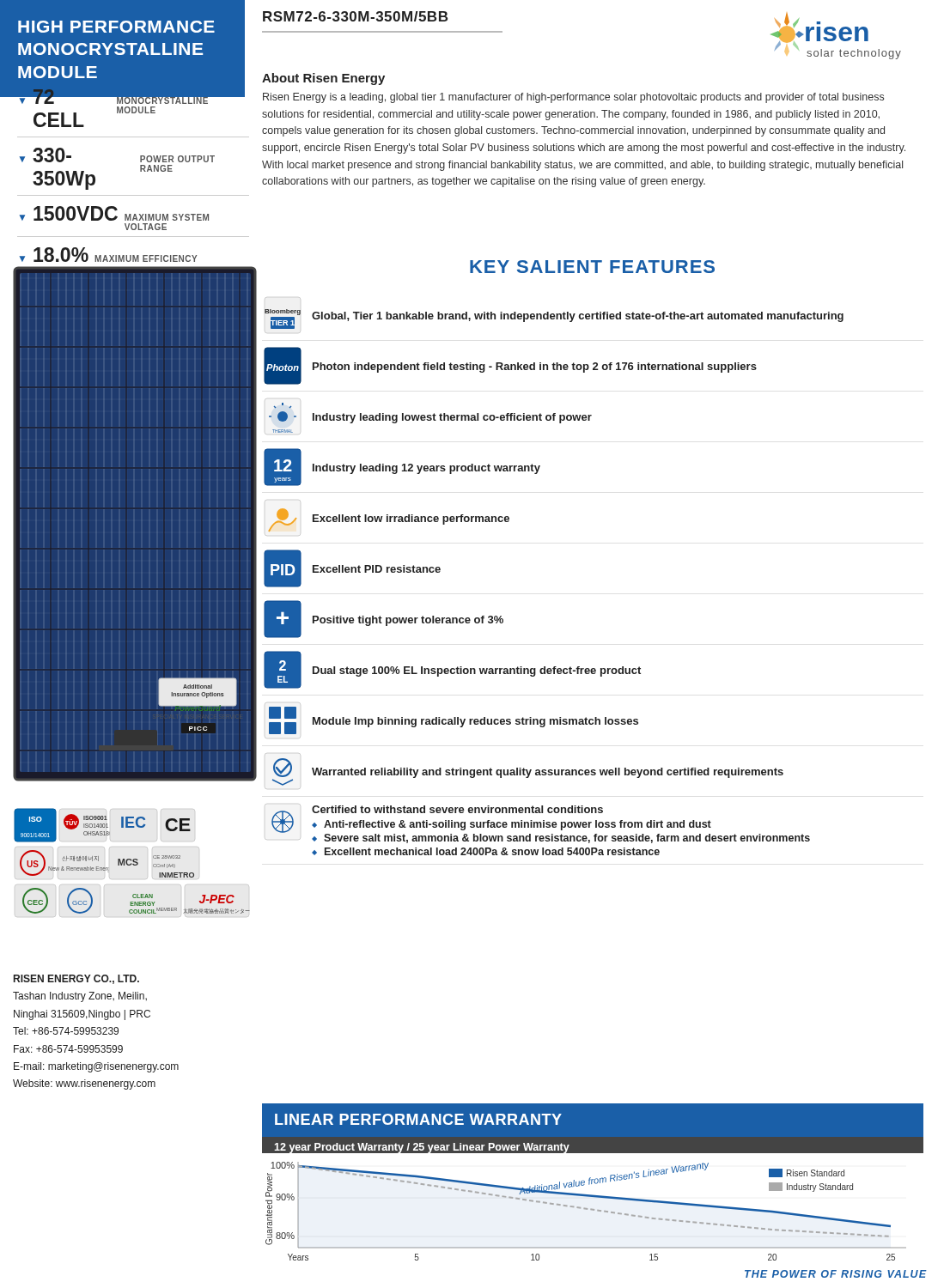The image size is (944, 1288).
Task: Locate the list item that reads "Module Imp binning radically reduces string"
Action: (x=450, y=720)
